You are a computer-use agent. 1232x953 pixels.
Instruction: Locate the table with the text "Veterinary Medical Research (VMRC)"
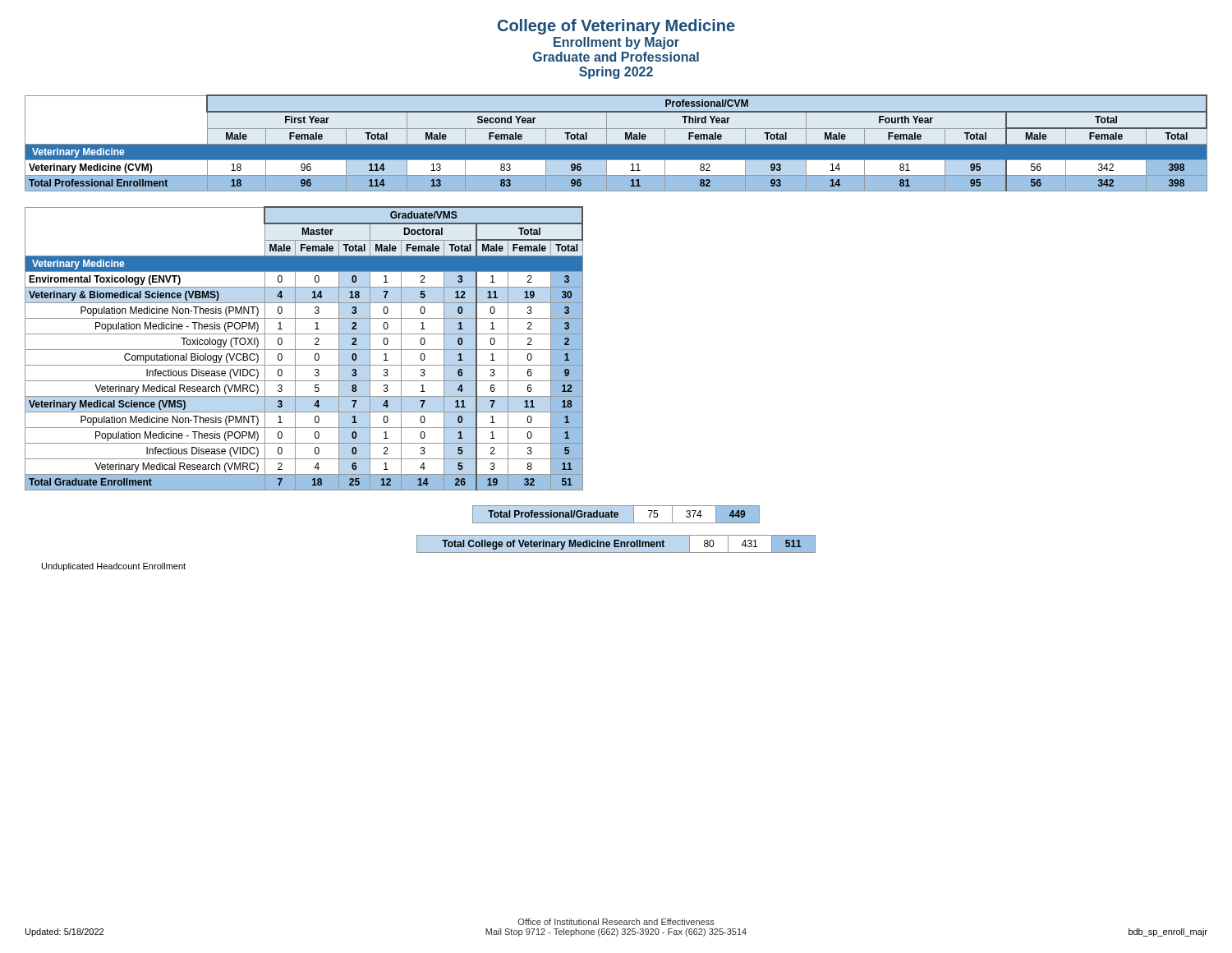point(616,348)
